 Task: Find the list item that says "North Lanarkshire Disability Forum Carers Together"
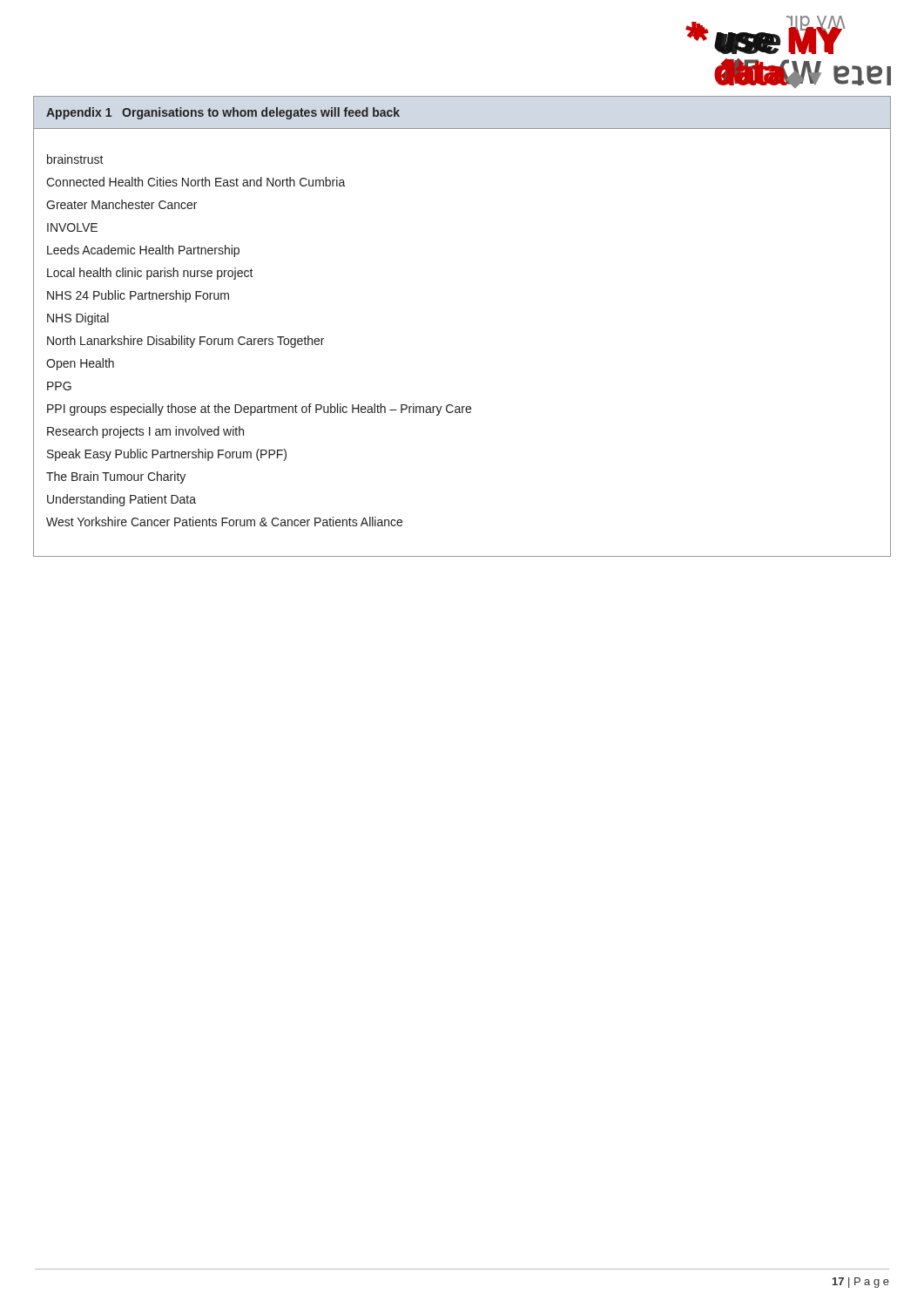(x=185, y=341)
